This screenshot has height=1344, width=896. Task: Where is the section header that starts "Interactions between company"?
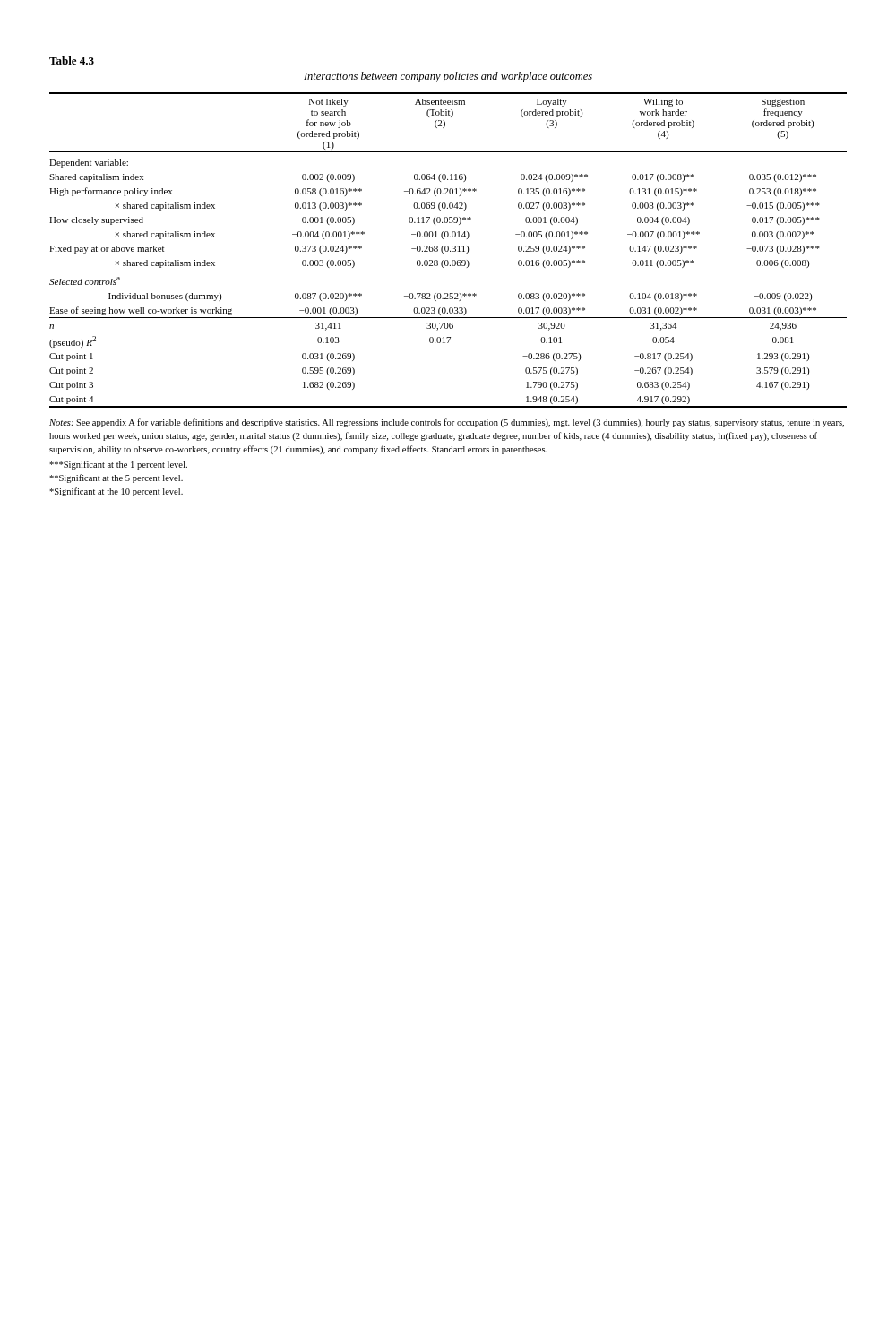click(448, 76)
